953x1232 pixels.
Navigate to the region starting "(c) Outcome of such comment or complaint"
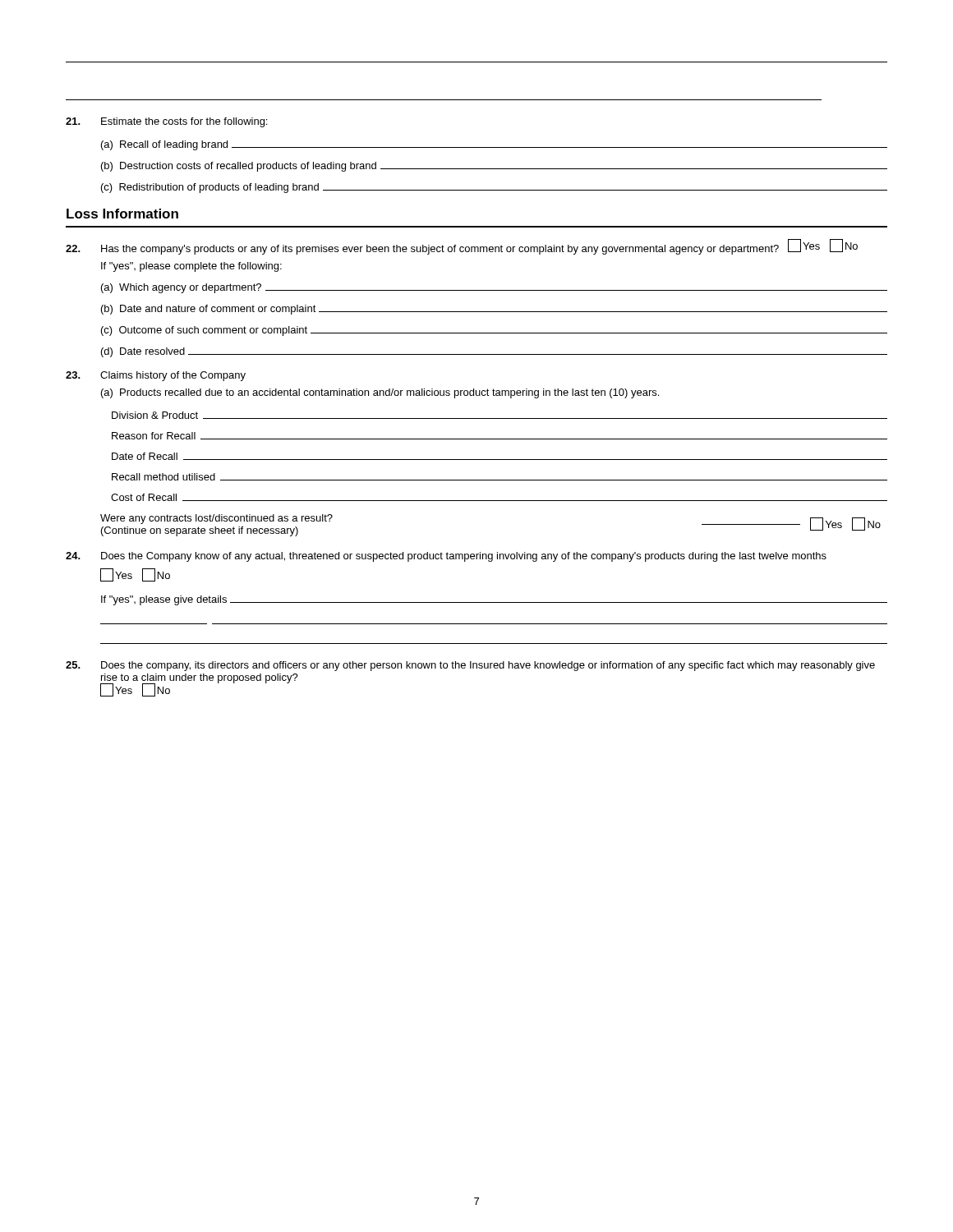[x=494, y=329]
